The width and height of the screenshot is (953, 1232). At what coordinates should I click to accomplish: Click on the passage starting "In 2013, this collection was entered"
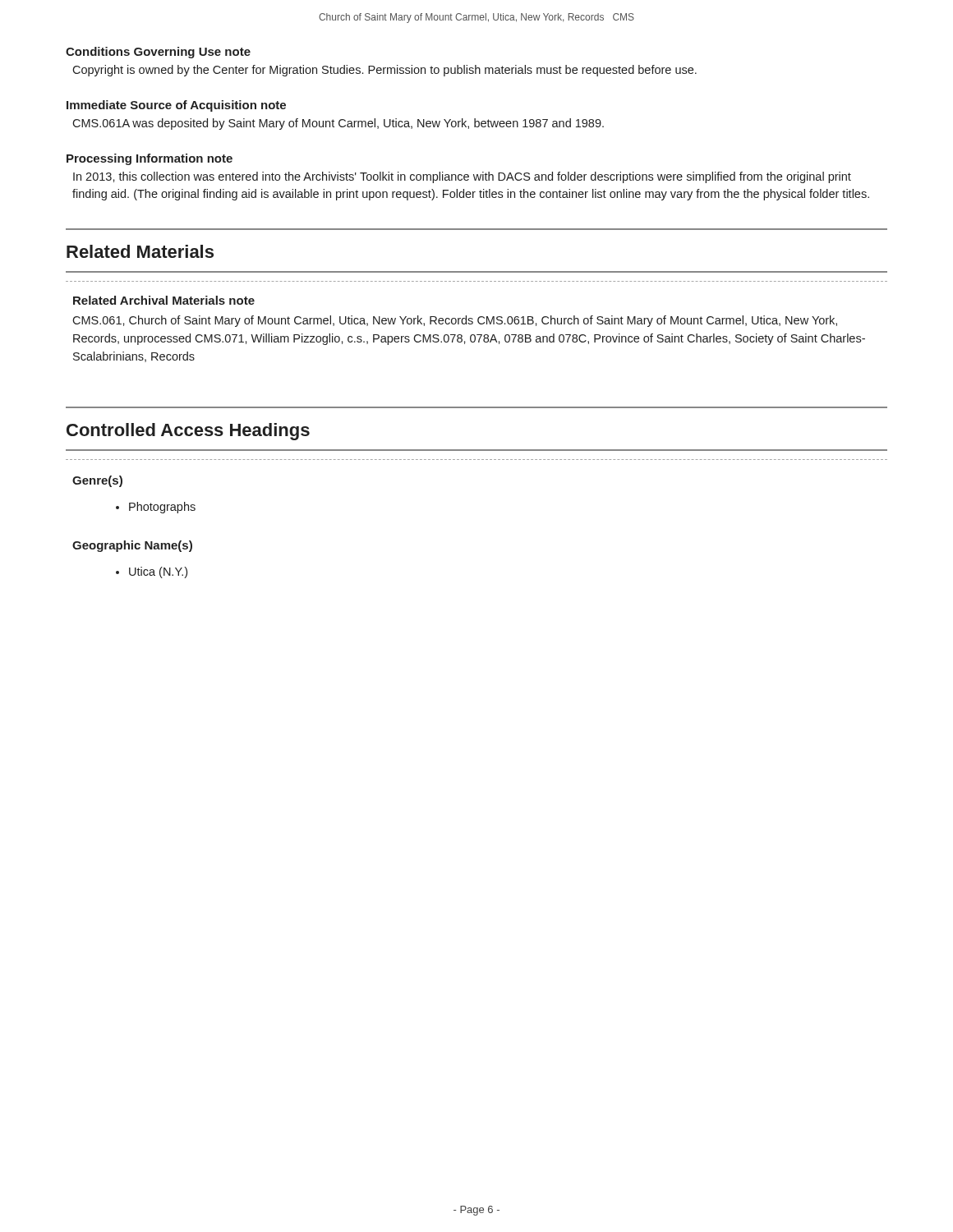tap(471, 185)
